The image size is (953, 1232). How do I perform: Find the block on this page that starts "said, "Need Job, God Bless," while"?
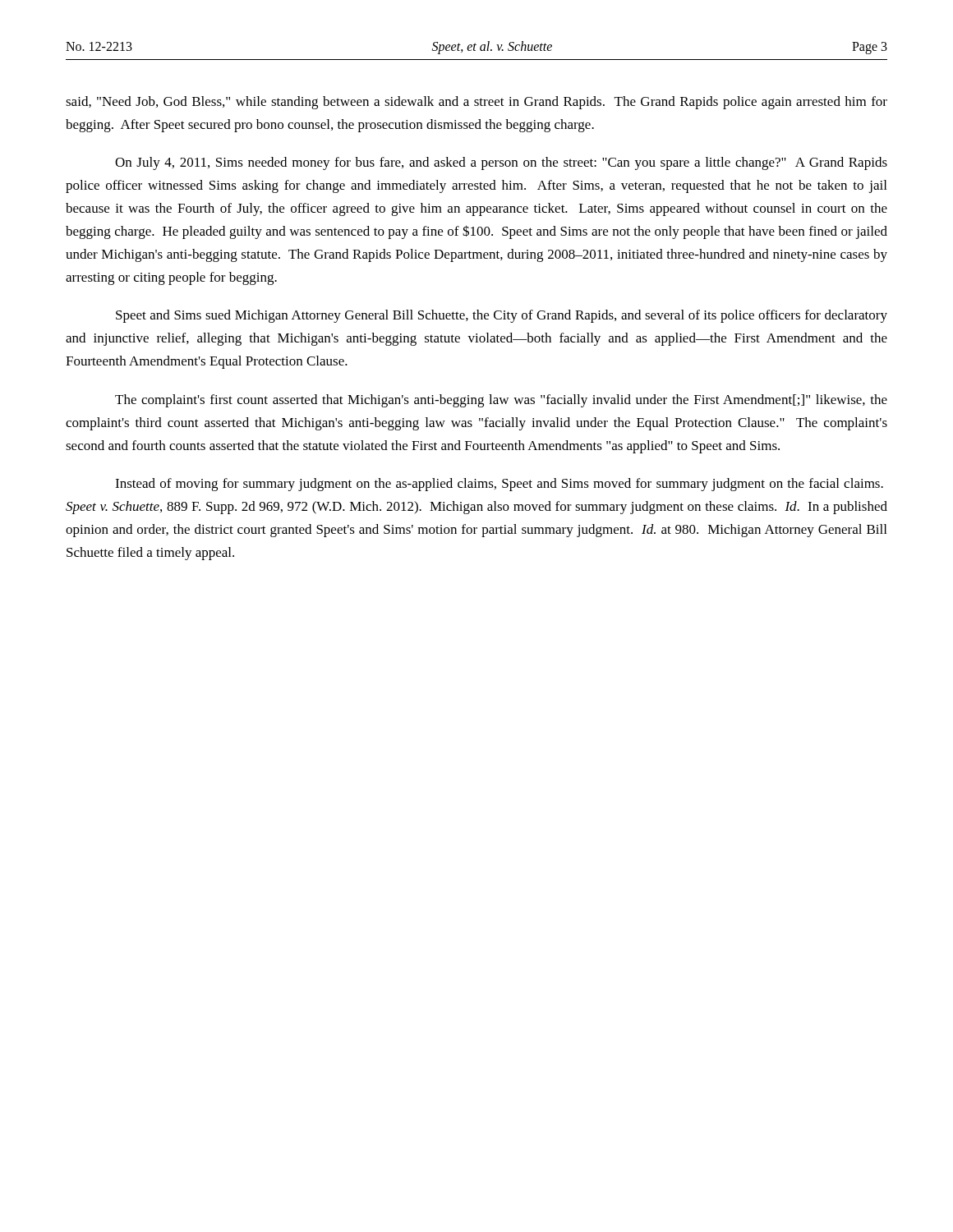click(x=476, y=113)
